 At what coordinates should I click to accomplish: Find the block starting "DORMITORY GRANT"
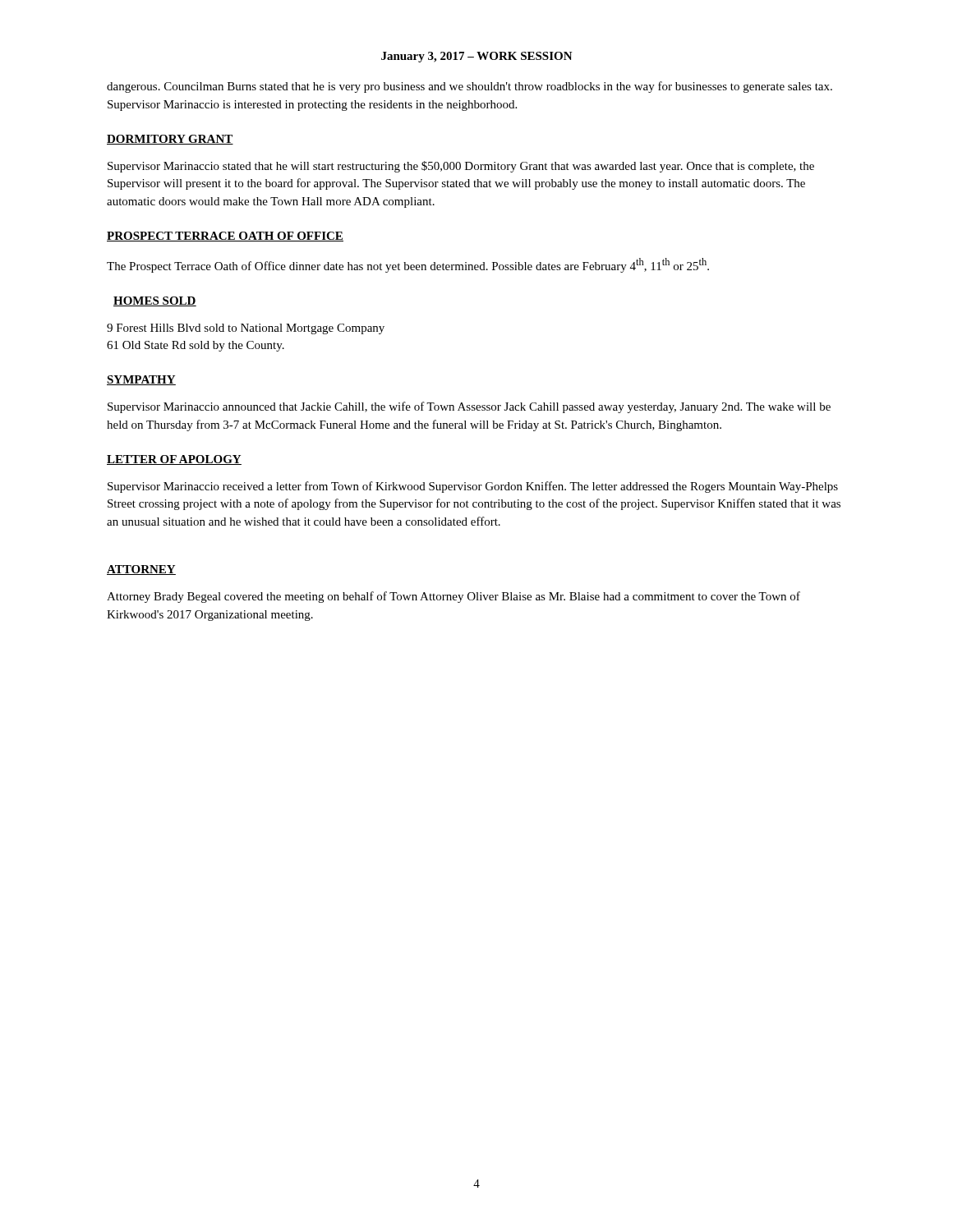click(170, 138)
